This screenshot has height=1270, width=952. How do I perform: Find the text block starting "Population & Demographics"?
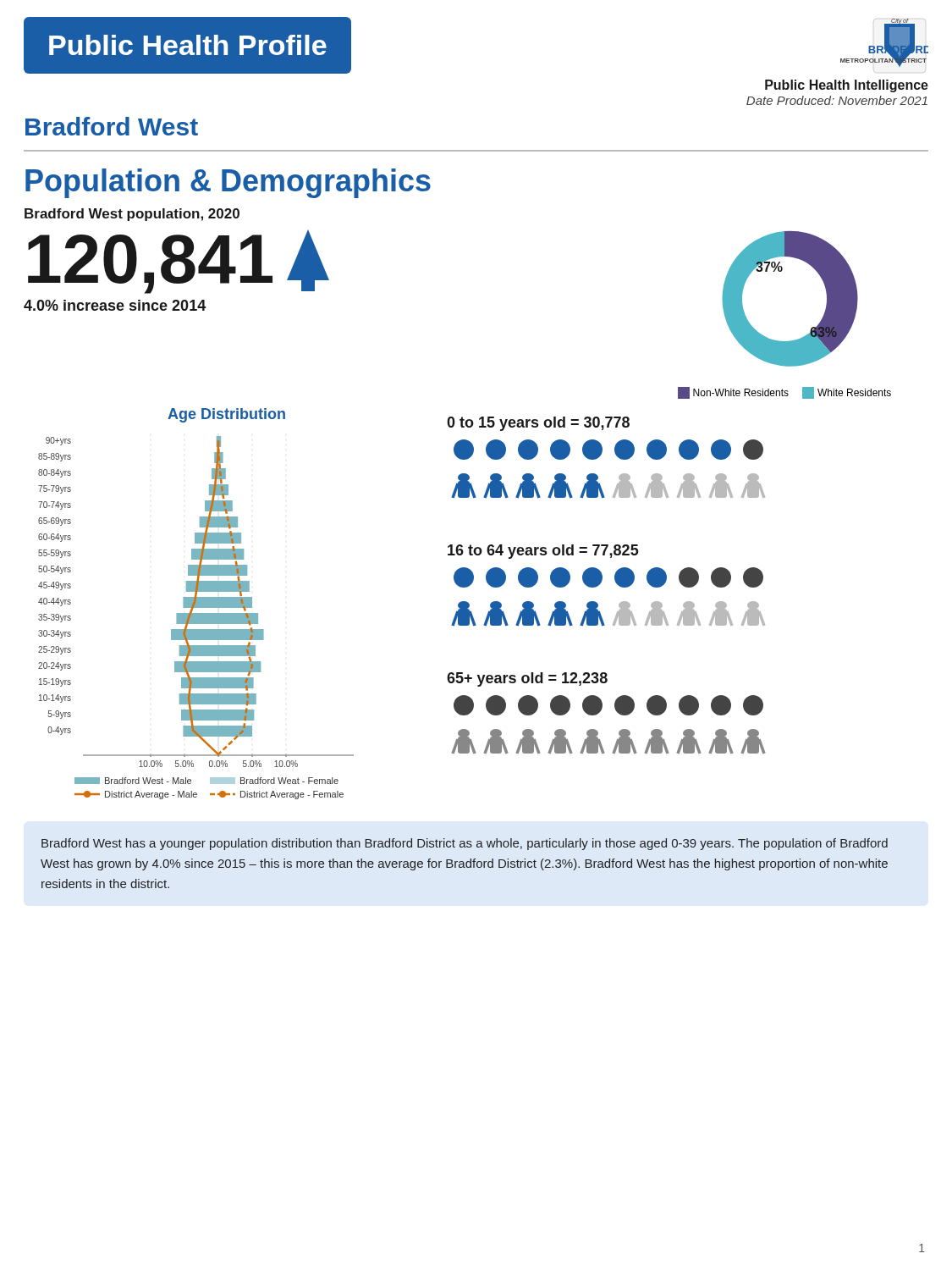[x=228, y=181]
